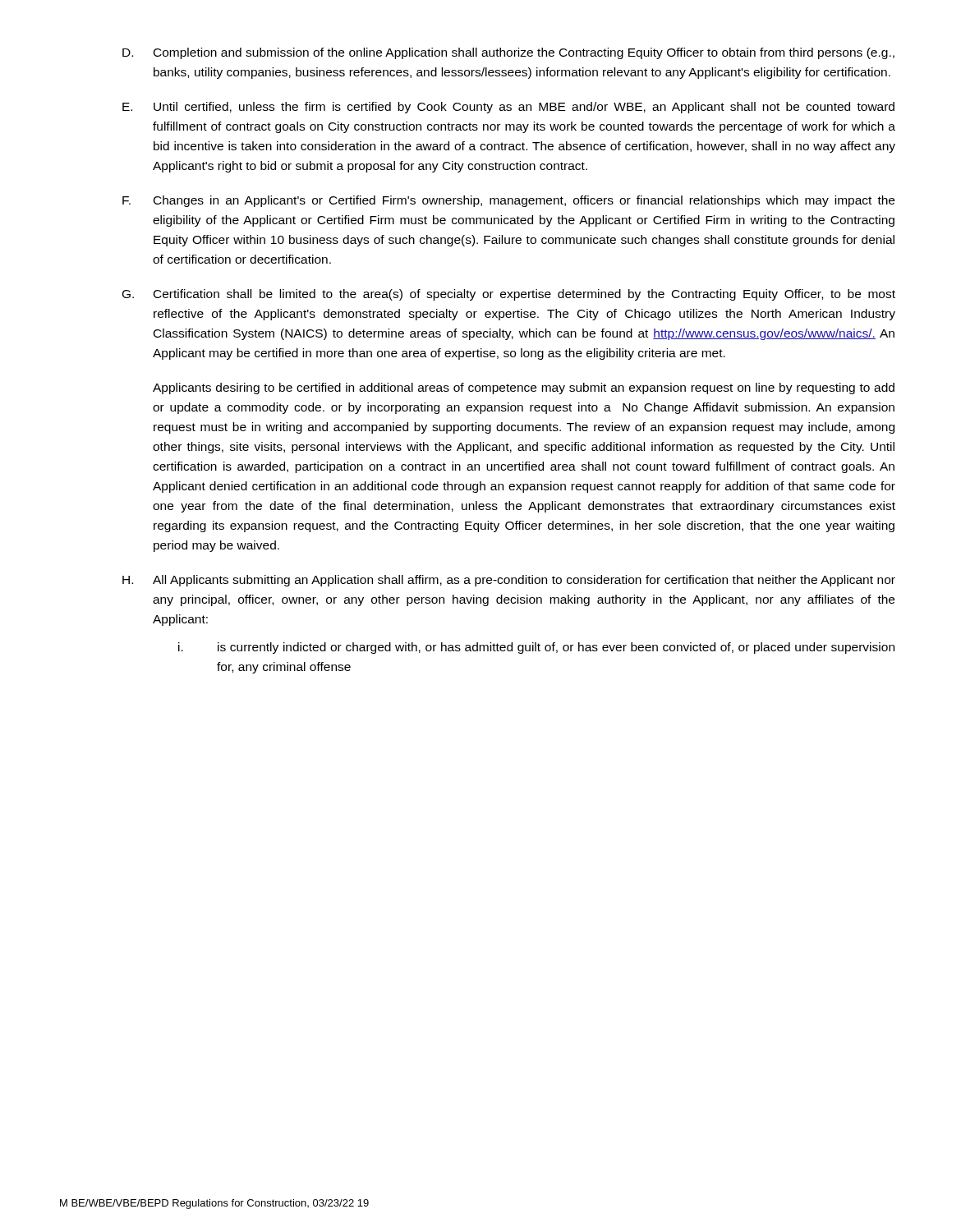Where is the passage that starts "H. All Applicants"?
961x1232 pixels.
pos(509,581)
